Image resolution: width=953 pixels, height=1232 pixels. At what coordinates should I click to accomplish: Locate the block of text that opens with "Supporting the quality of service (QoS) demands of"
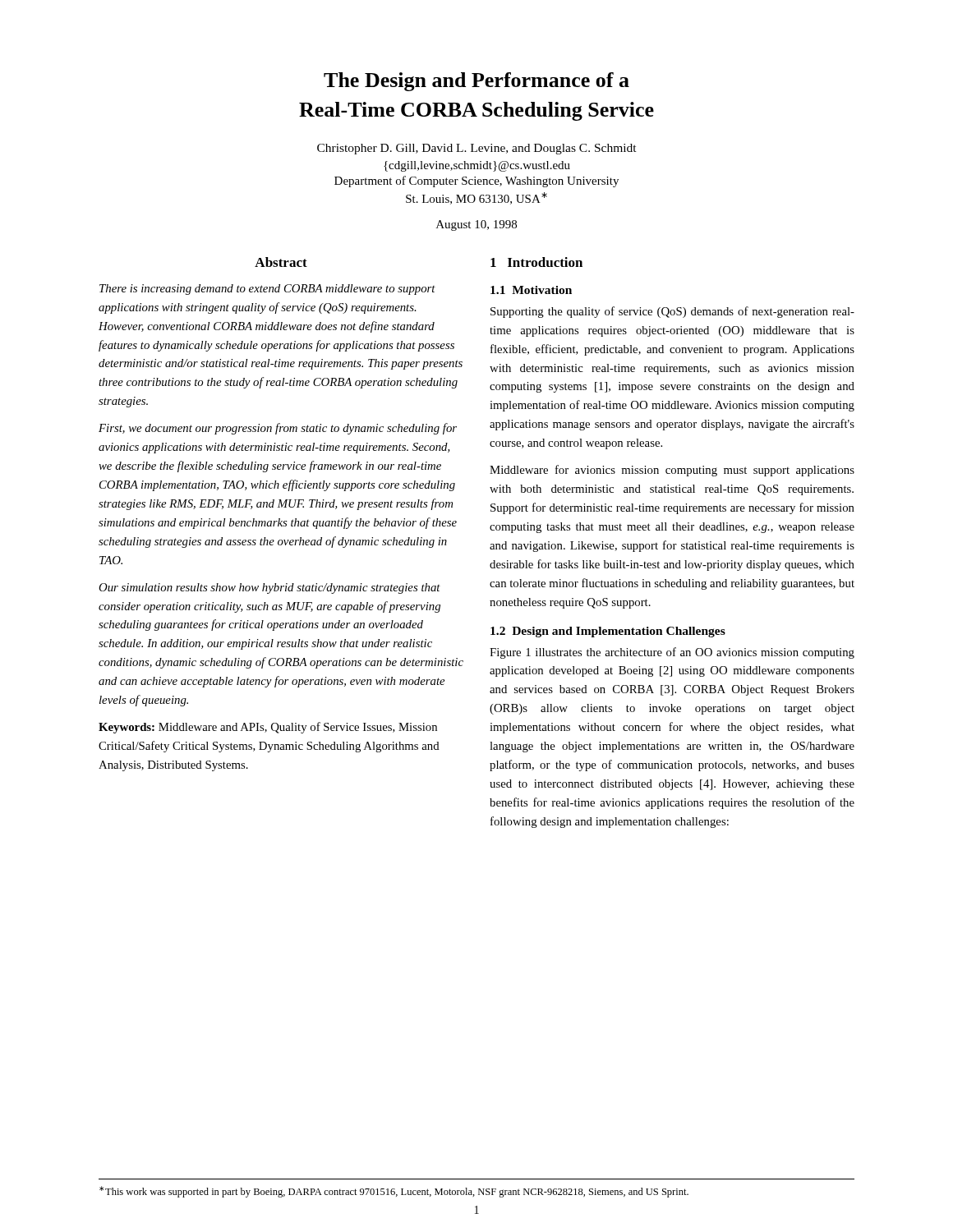click(672, 377)
